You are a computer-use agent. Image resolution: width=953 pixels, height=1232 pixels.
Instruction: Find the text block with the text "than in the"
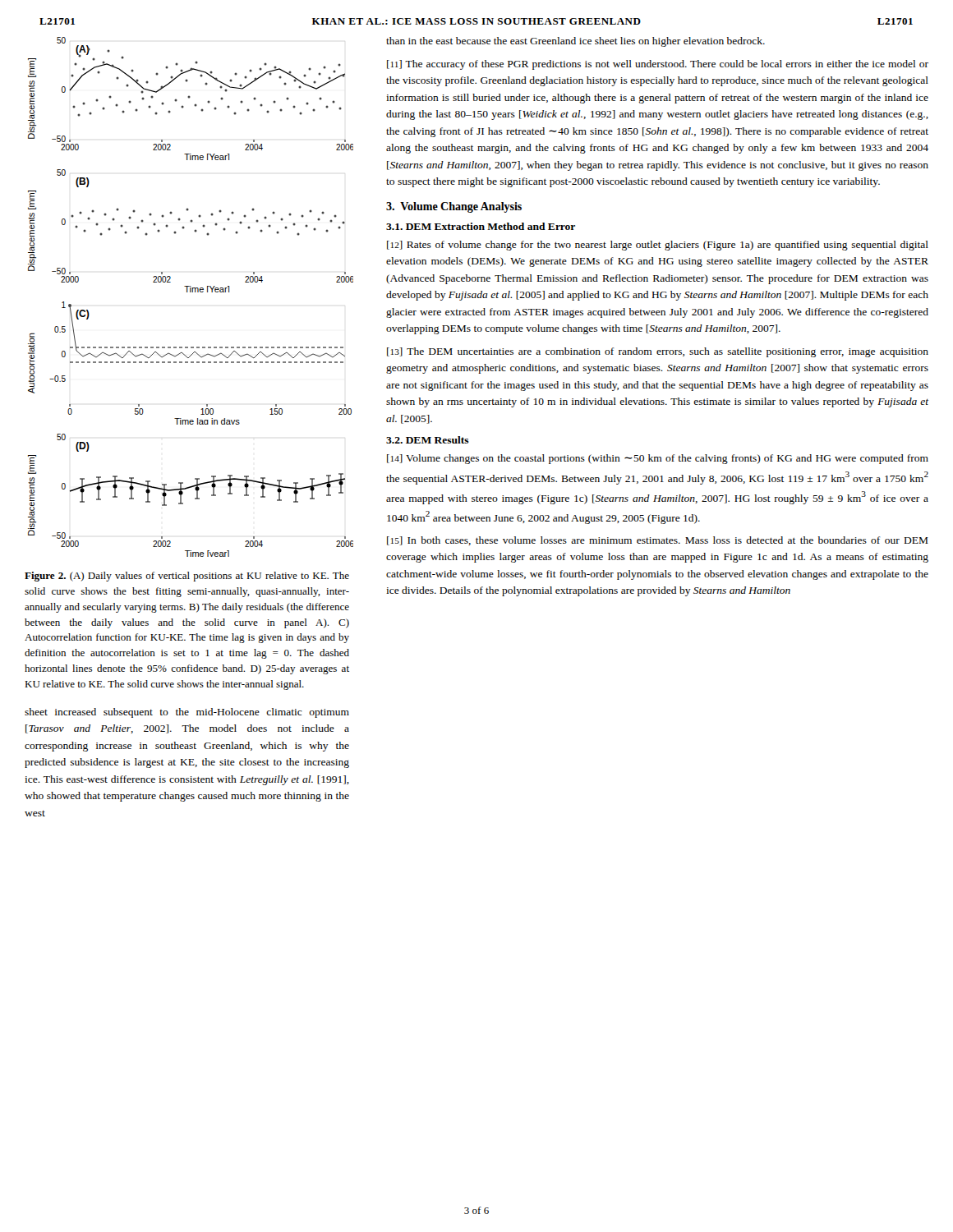[x=657, y=112]
